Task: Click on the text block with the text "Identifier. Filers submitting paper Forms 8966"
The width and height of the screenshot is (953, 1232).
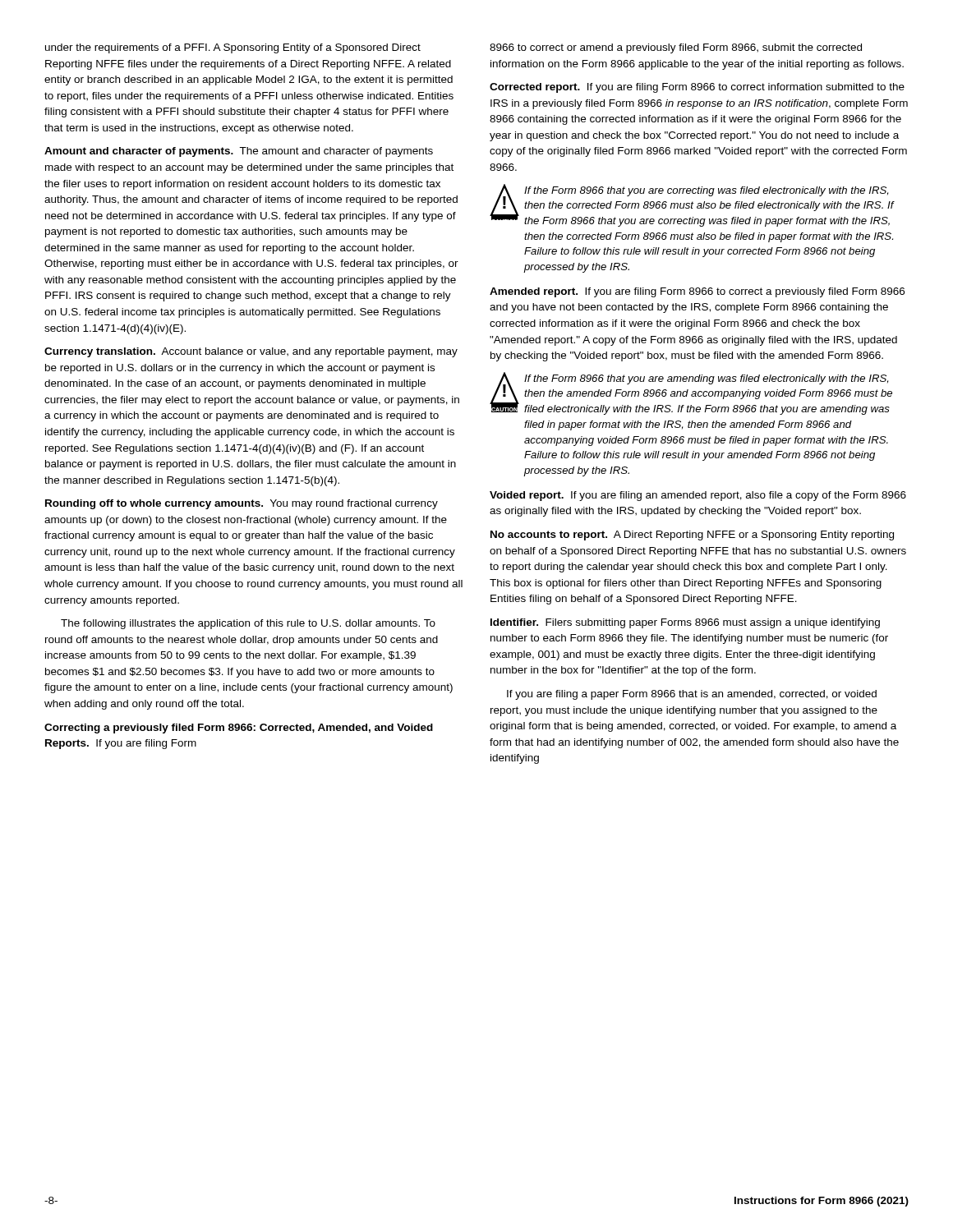Action: coord(699,646)
